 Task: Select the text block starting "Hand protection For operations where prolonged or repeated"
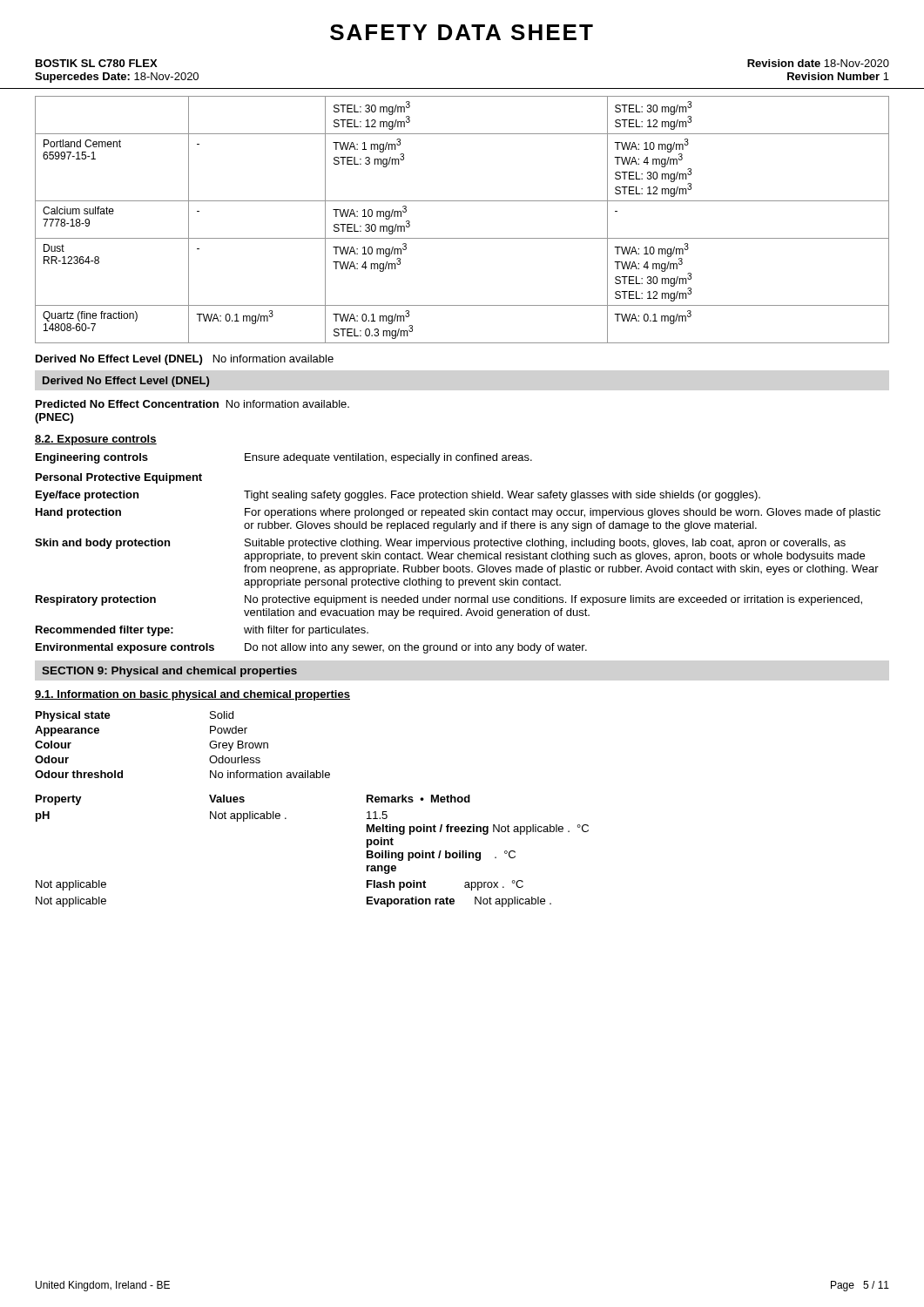[x=462, y=518]
